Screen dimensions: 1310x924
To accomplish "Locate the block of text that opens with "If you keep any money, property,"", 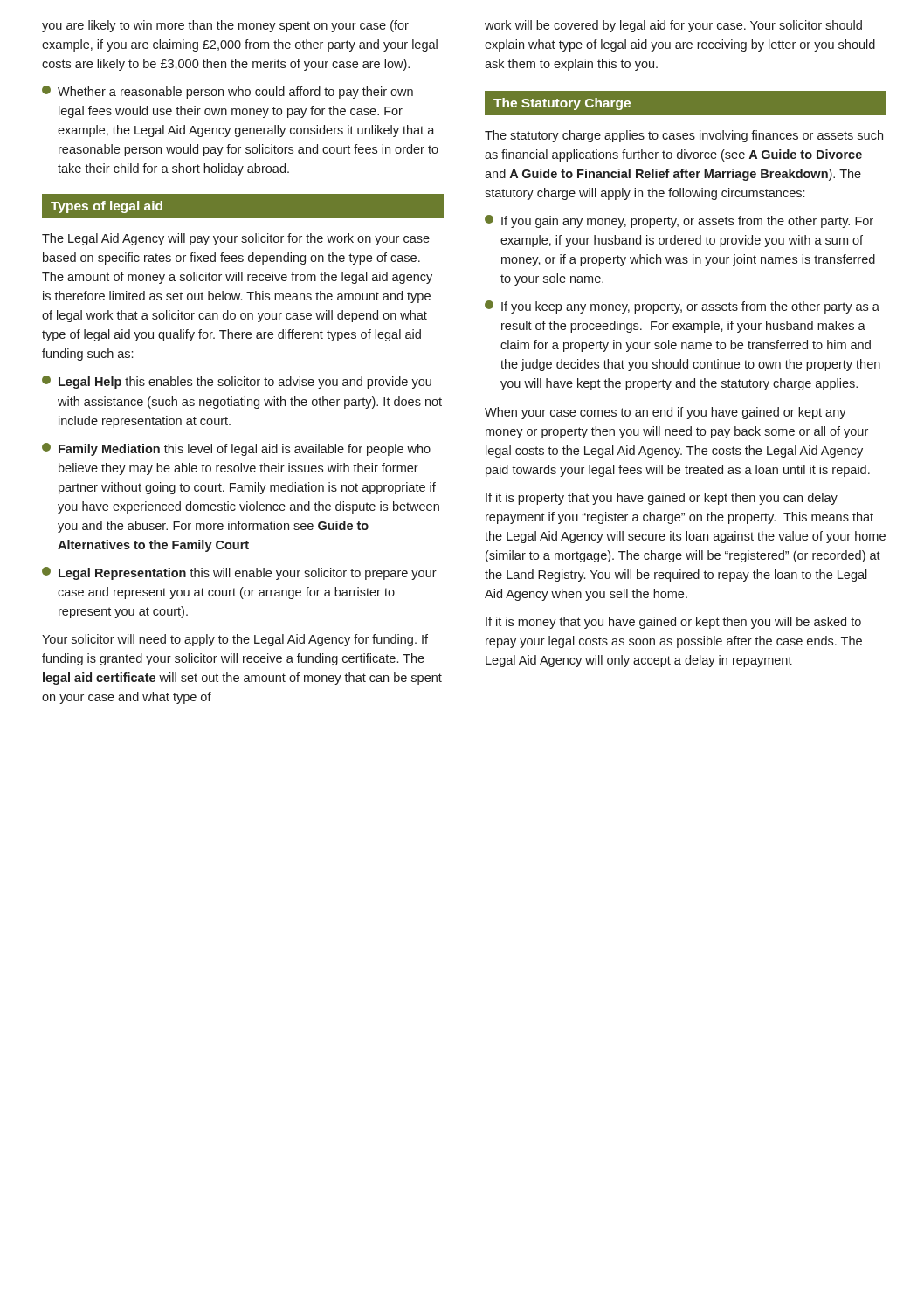I will (686, 345).
